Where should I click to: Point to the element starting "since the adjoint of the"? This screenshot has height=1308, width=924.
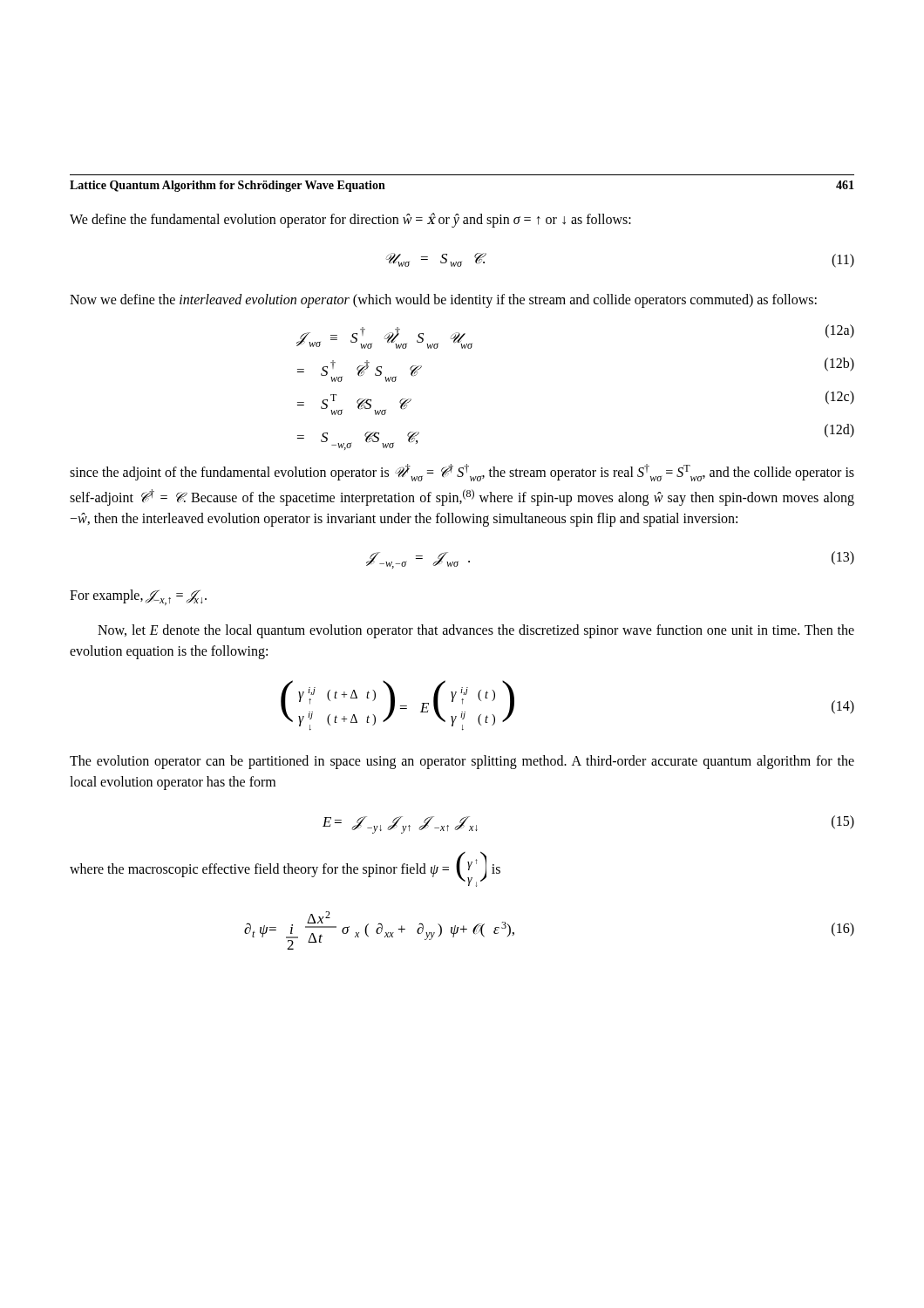462,495
